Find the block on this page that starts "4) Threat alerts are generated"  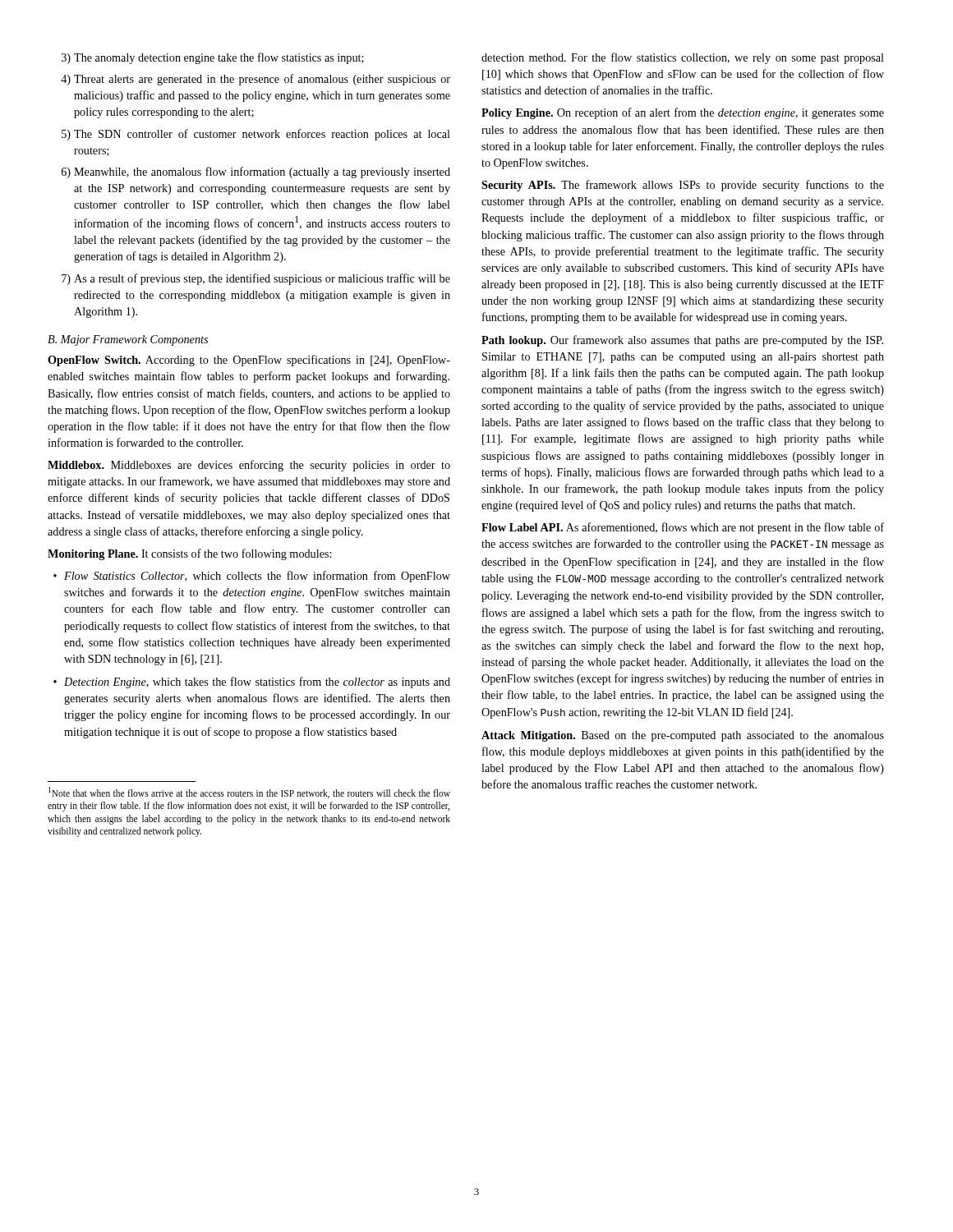pyautogui.click(x=249, y=96)
